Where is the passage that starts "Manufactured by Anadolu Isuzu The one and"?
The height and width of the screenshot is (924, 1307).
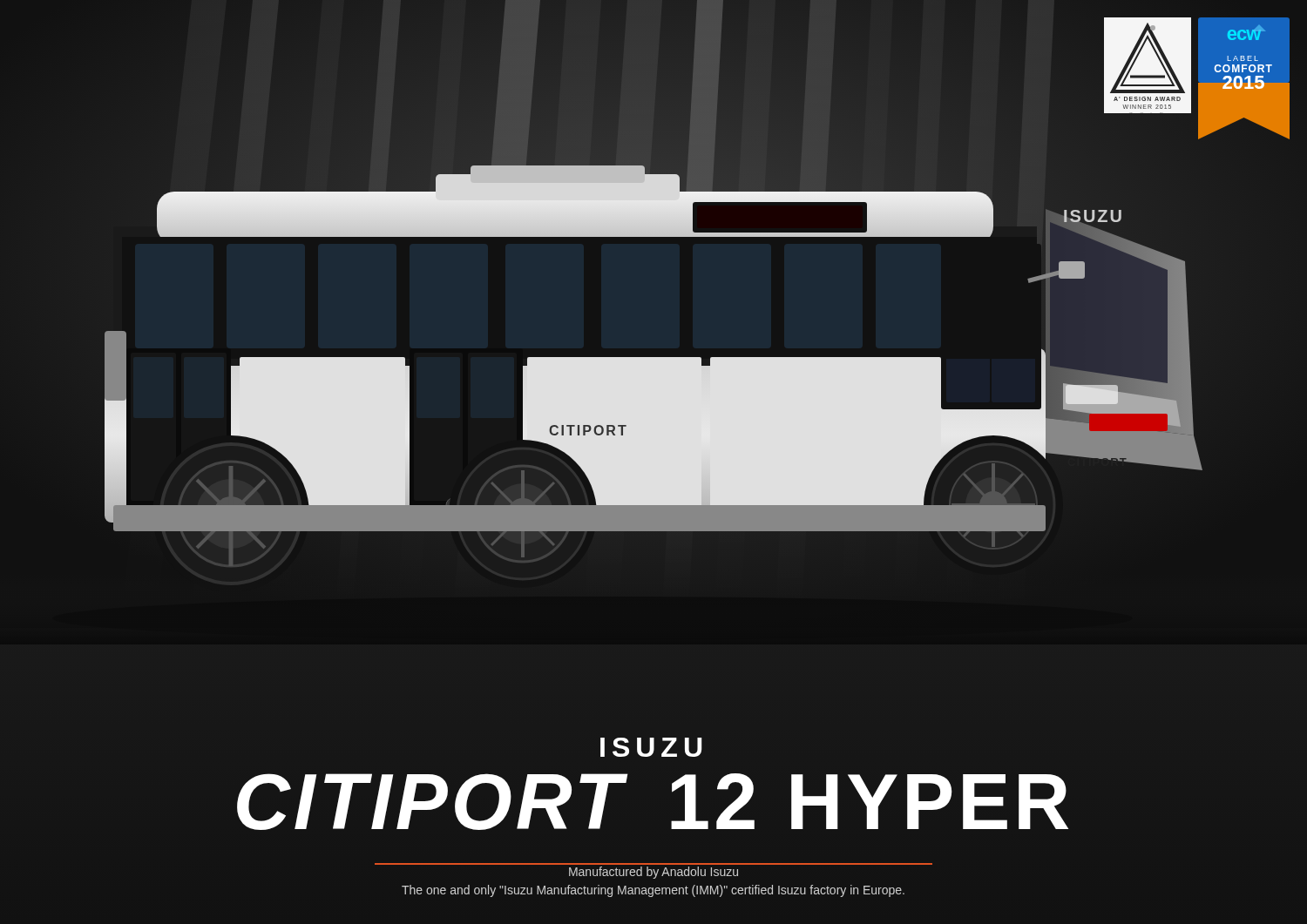point(654,881)
